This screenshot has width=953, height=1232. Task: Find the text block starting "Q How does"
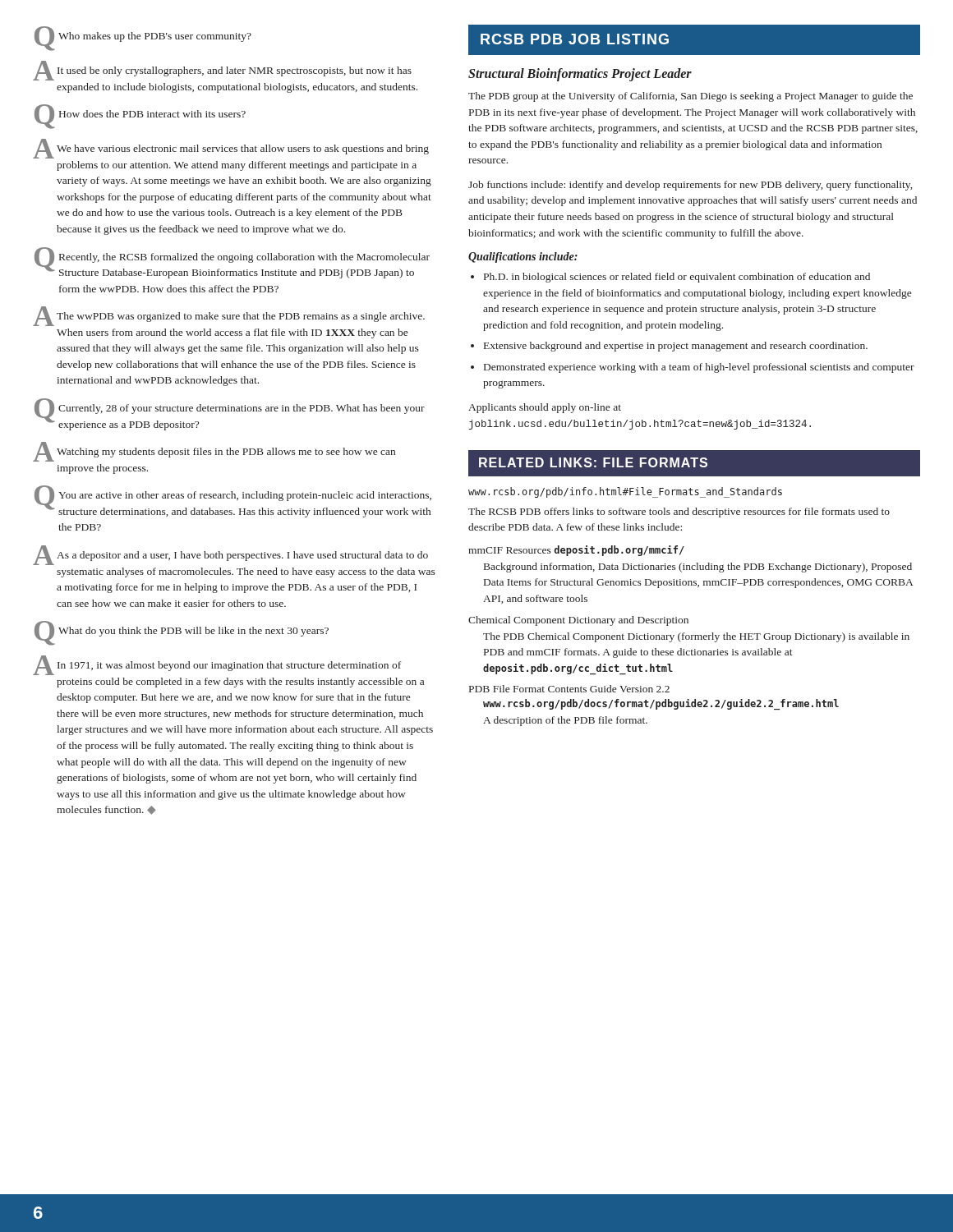(x=234, y=116)
